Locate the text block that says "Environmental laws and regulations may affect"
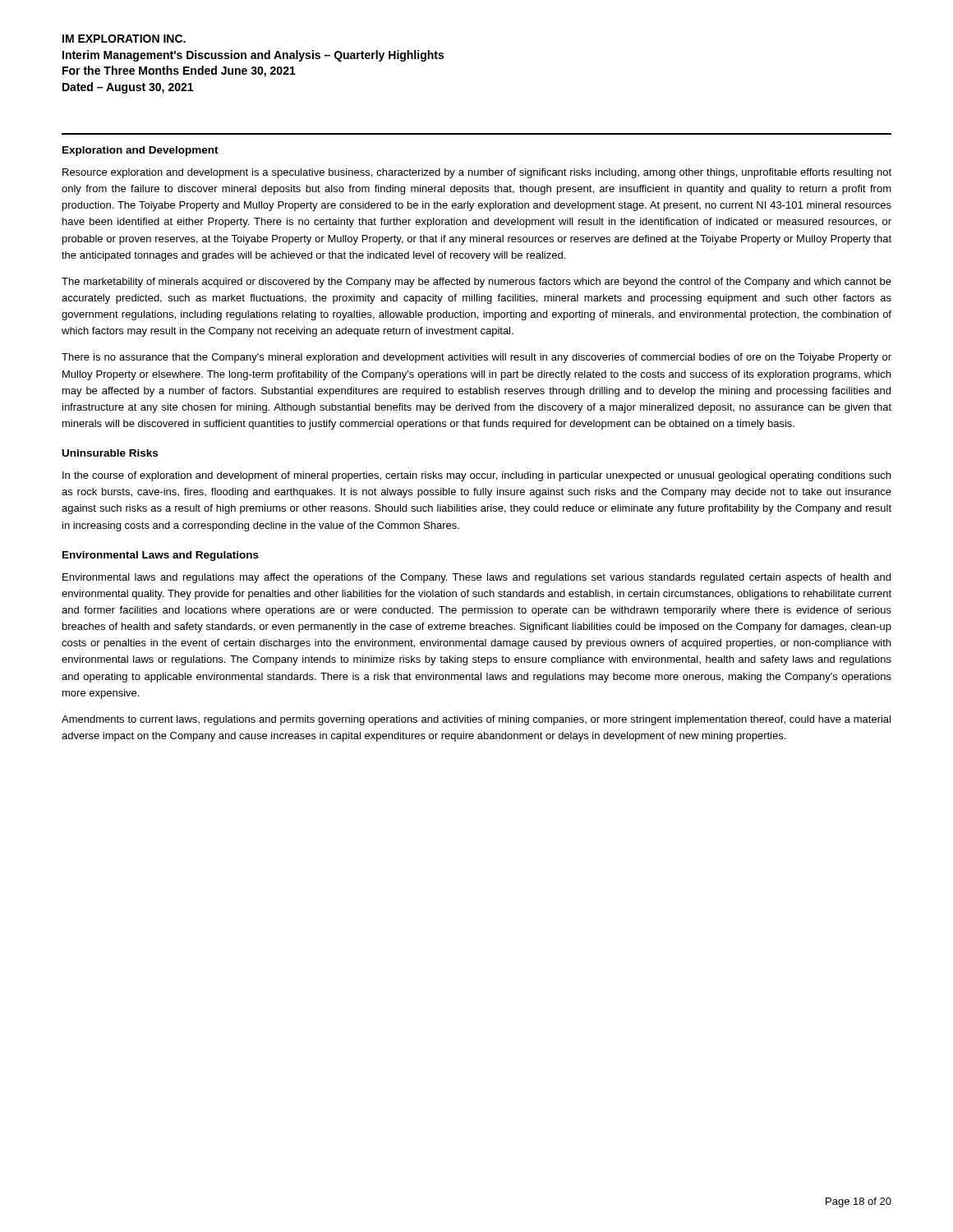Screen dimensions: 1232x953 click(x=476, y=635)
